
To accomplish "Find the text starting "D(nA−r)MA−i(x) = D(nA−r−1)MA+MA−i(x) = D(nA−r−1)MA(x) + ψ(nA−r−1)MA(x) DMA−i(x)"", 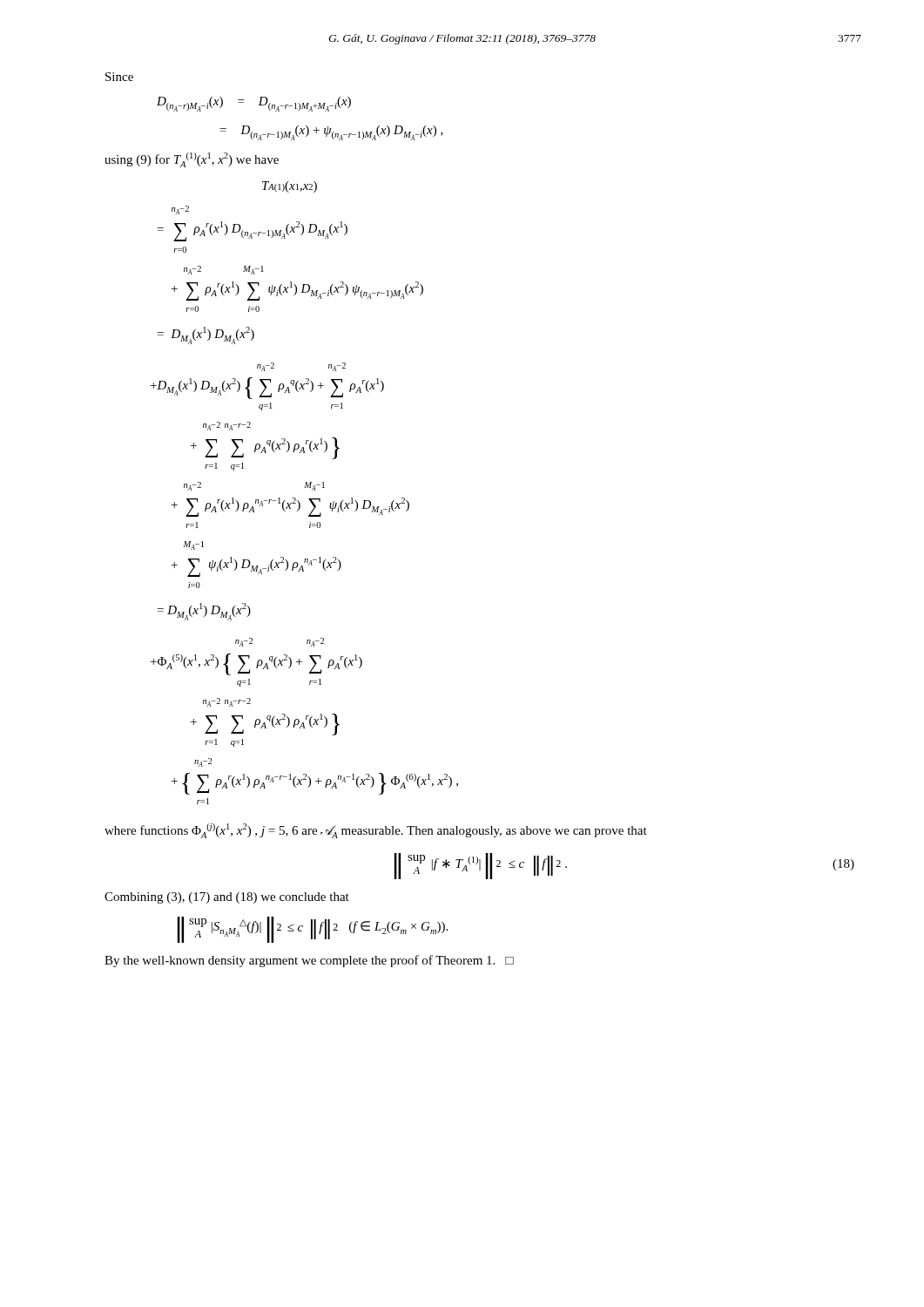I will (254, 104).
